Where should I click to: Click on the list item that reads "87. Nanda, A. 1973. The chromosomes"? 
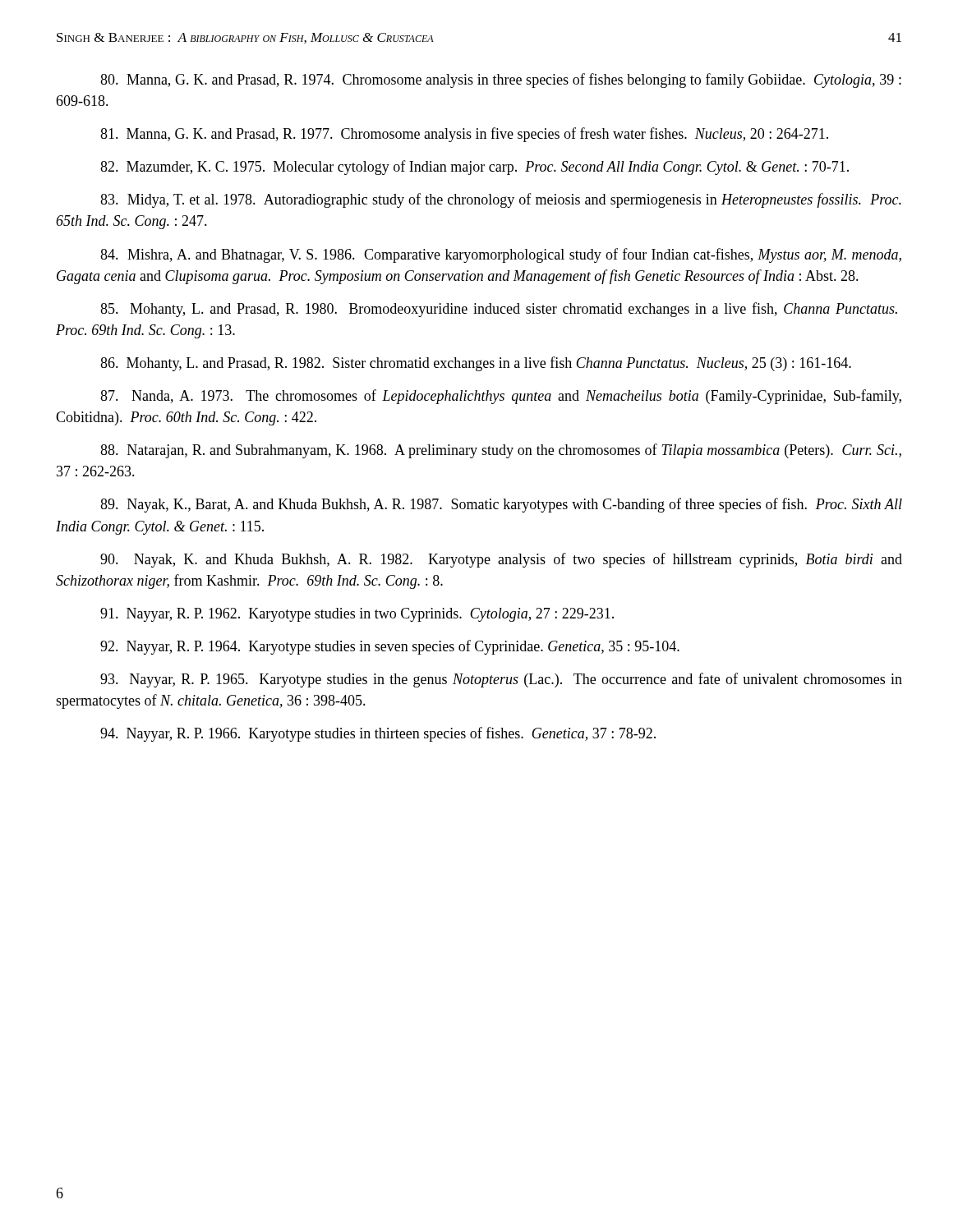click(479, 407)
